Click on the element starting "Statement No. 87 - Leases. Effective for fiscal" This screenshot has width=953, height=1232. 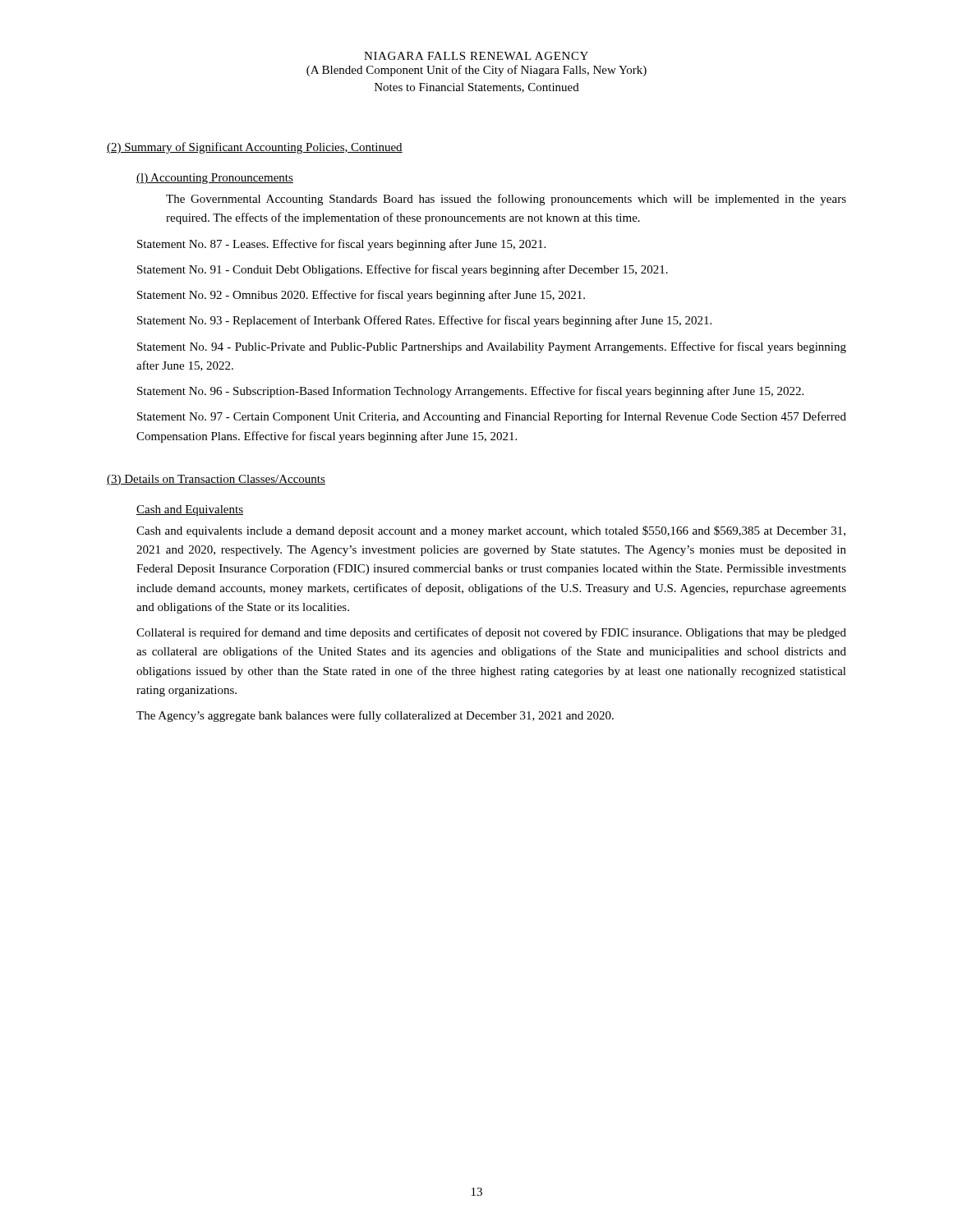341,244
